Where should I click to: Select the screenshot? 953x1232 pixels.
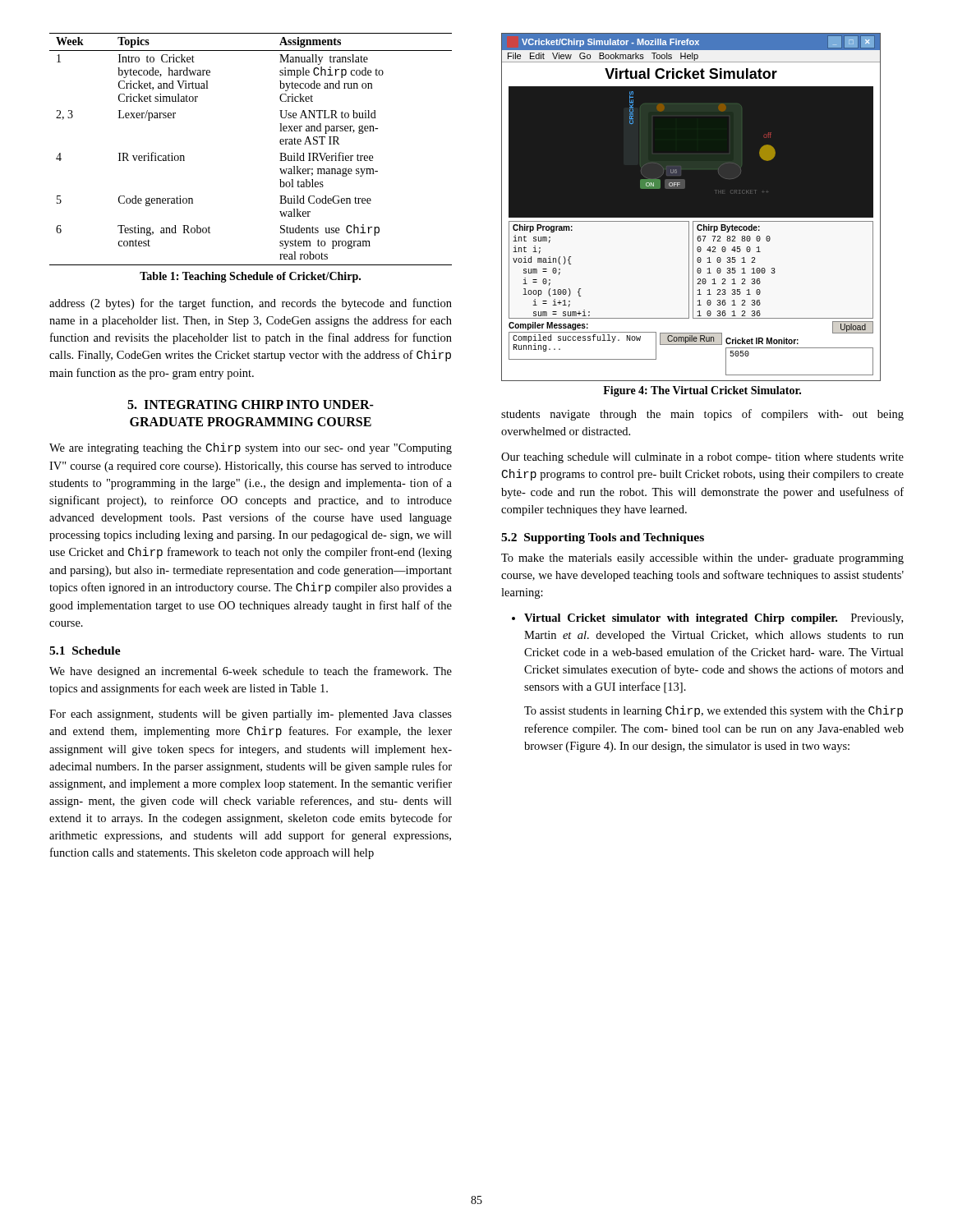click(x=702, y=207)
